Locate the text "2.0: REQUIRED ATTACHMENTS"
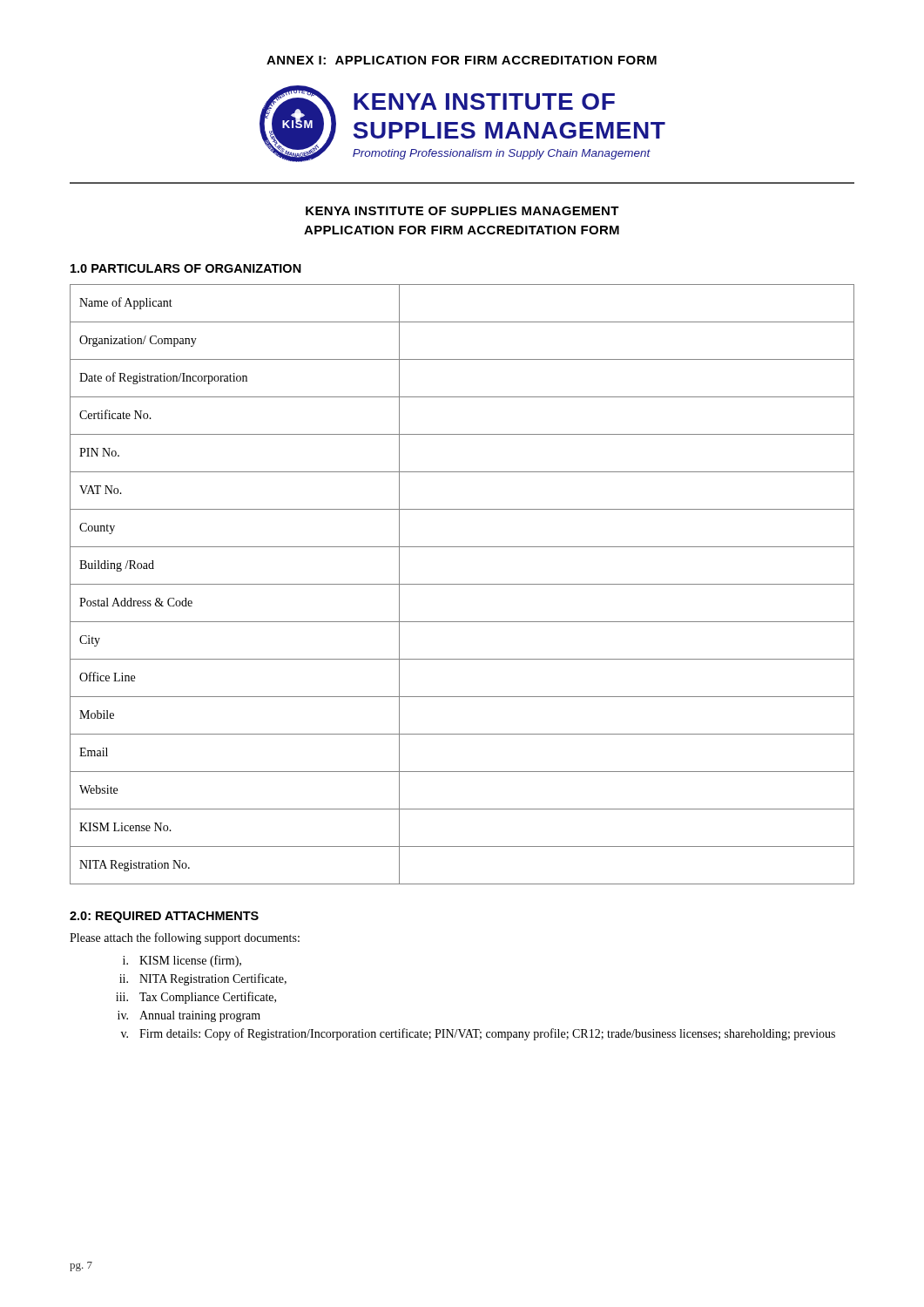The height and width of the screenshot is (1307, 924). [x=164, y=916]
